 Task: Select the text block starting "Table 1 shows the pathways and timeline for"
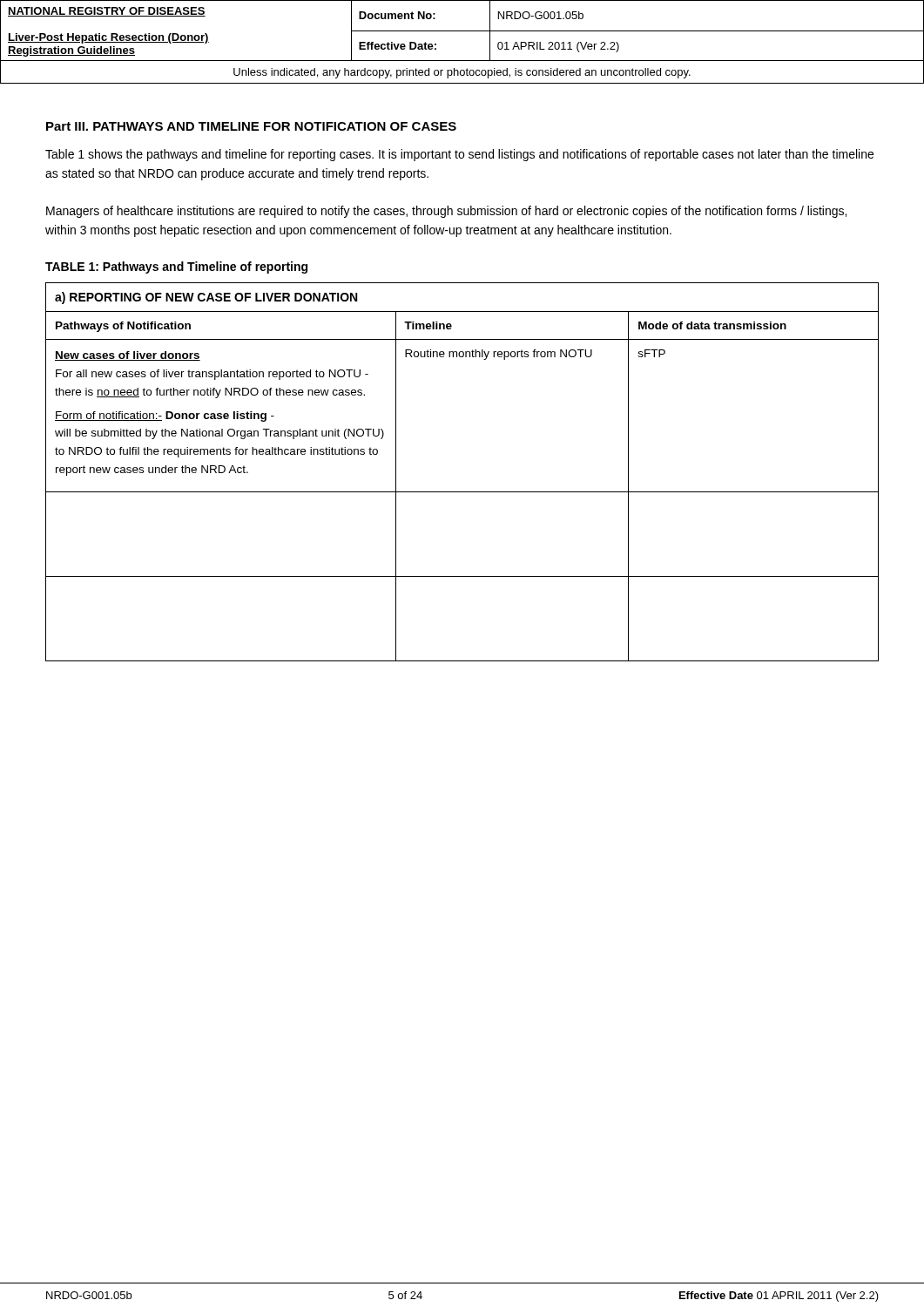(x=460, y=164)
